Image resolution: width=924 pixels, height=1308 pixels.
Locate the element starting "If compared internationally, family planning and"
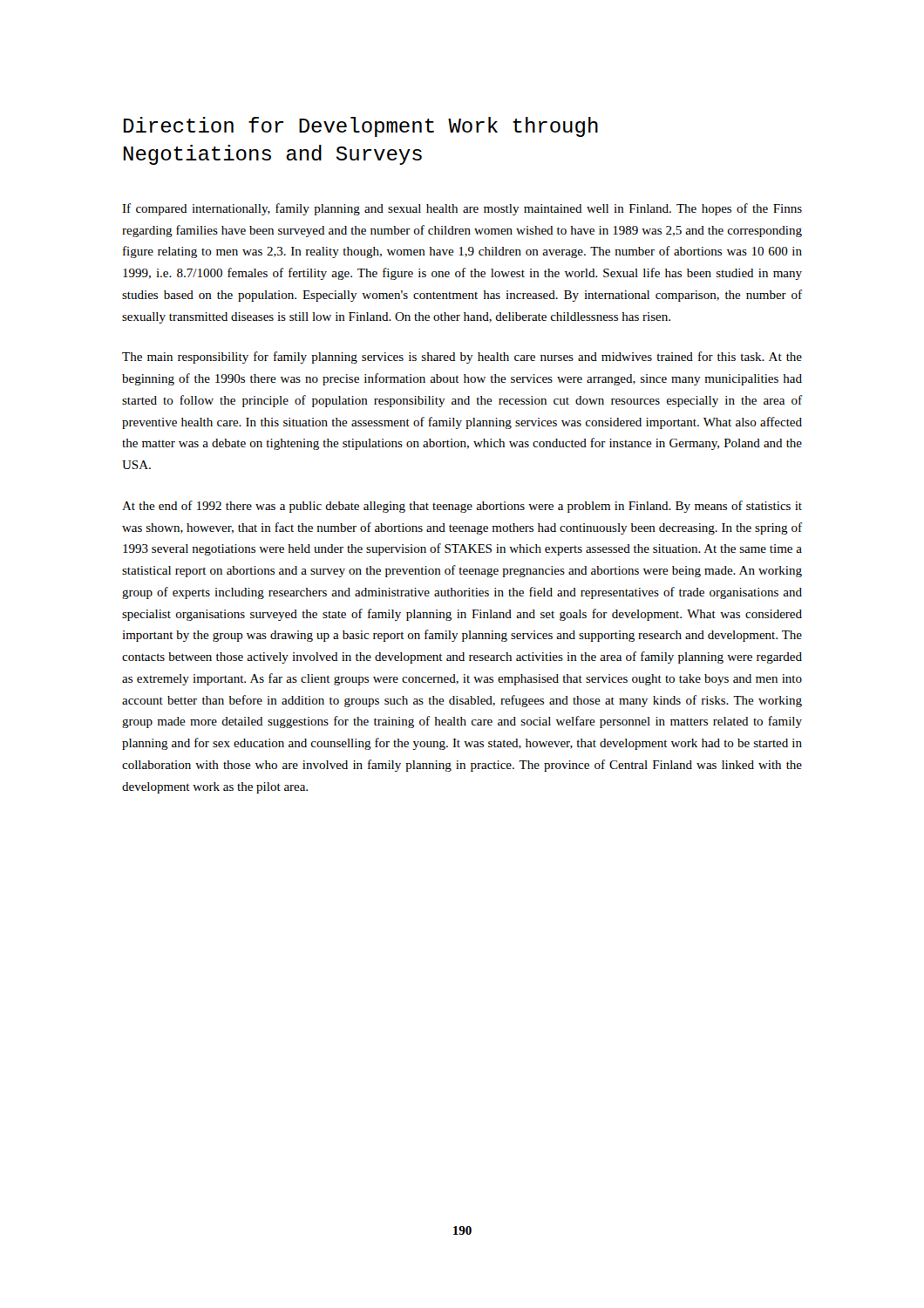point(462,262)
